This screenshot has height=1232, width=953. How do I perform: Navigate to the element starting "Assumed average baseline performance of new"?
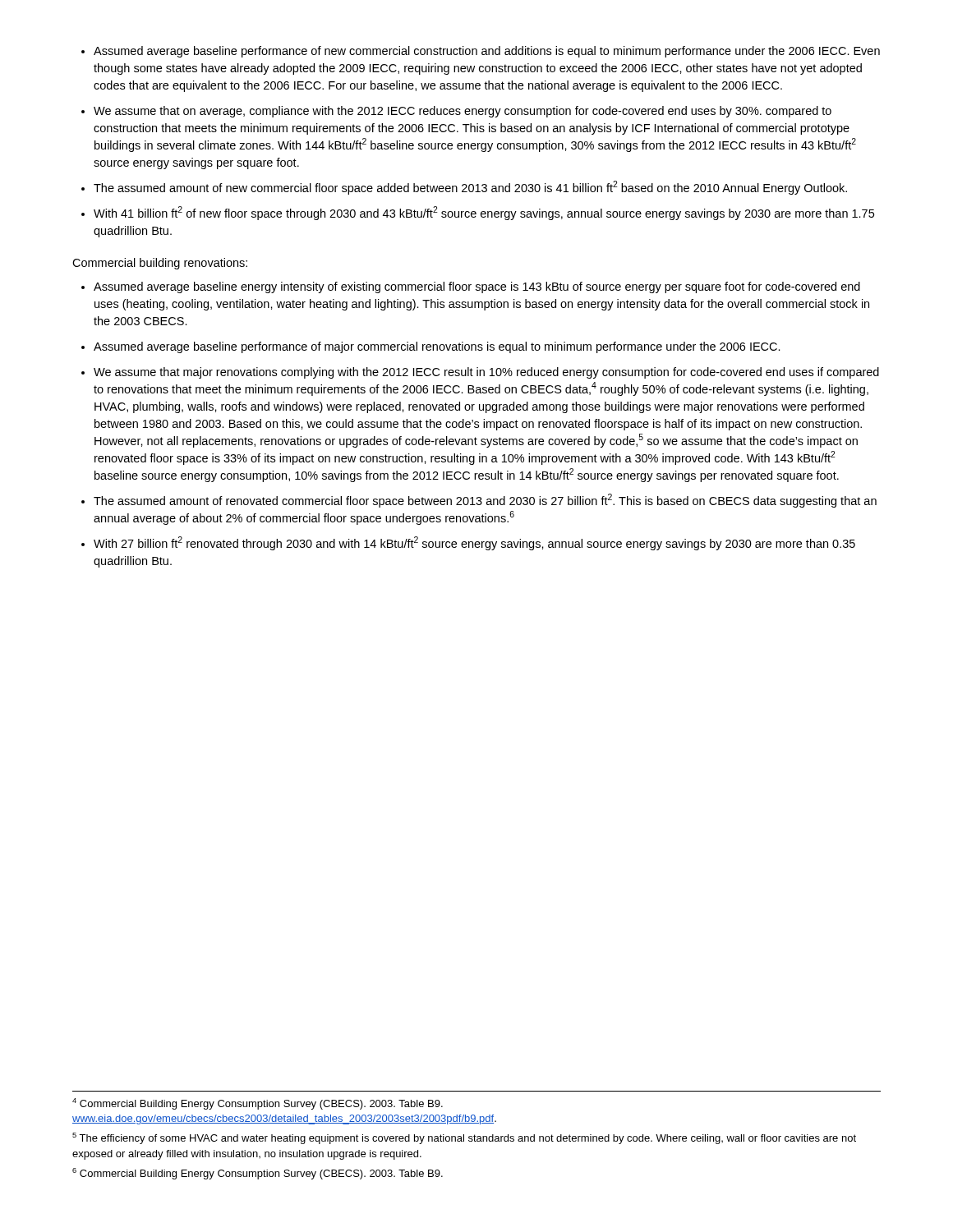(x=487, y=69)
